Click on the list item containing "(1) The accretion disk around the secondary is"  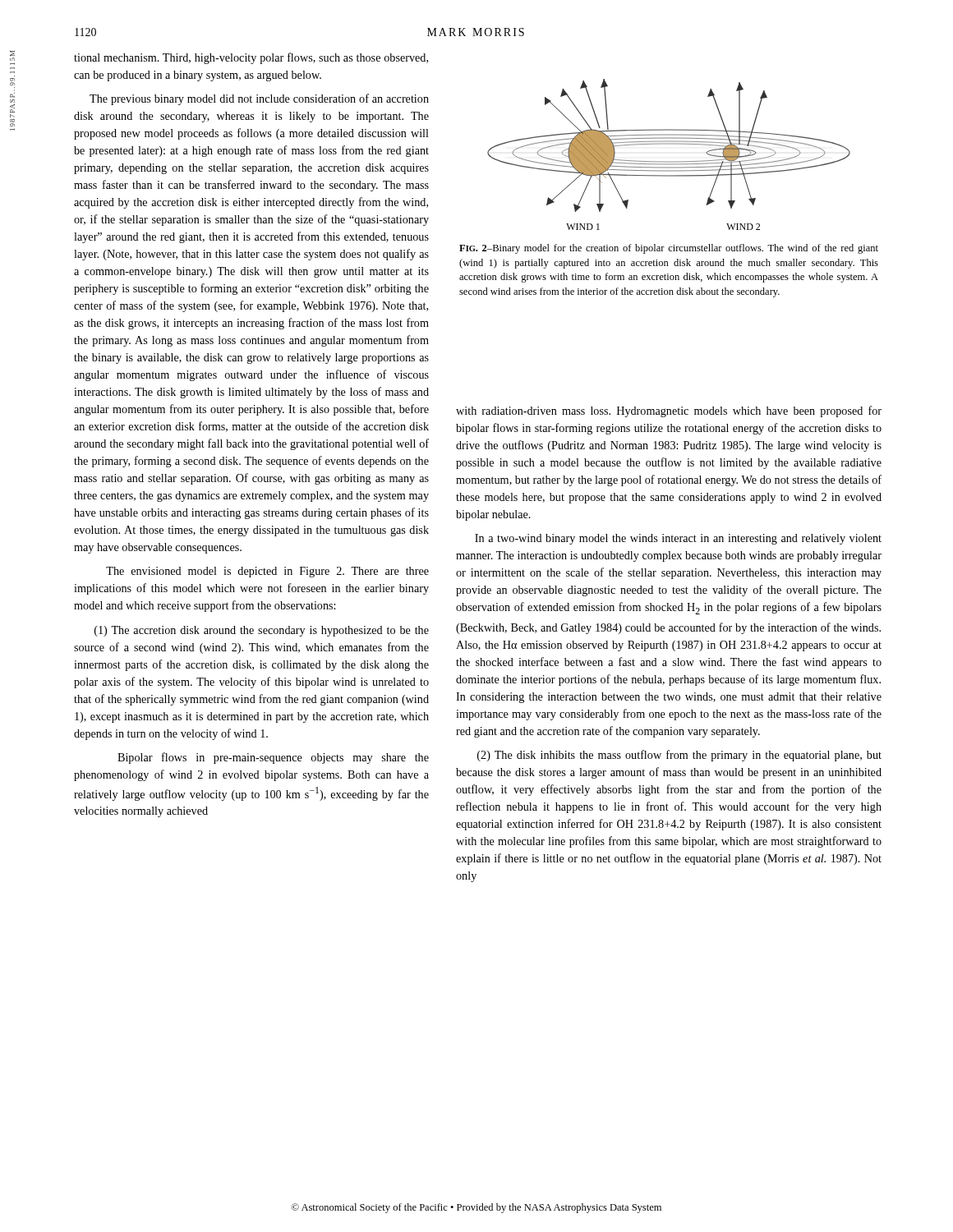[x=251, y=681]
